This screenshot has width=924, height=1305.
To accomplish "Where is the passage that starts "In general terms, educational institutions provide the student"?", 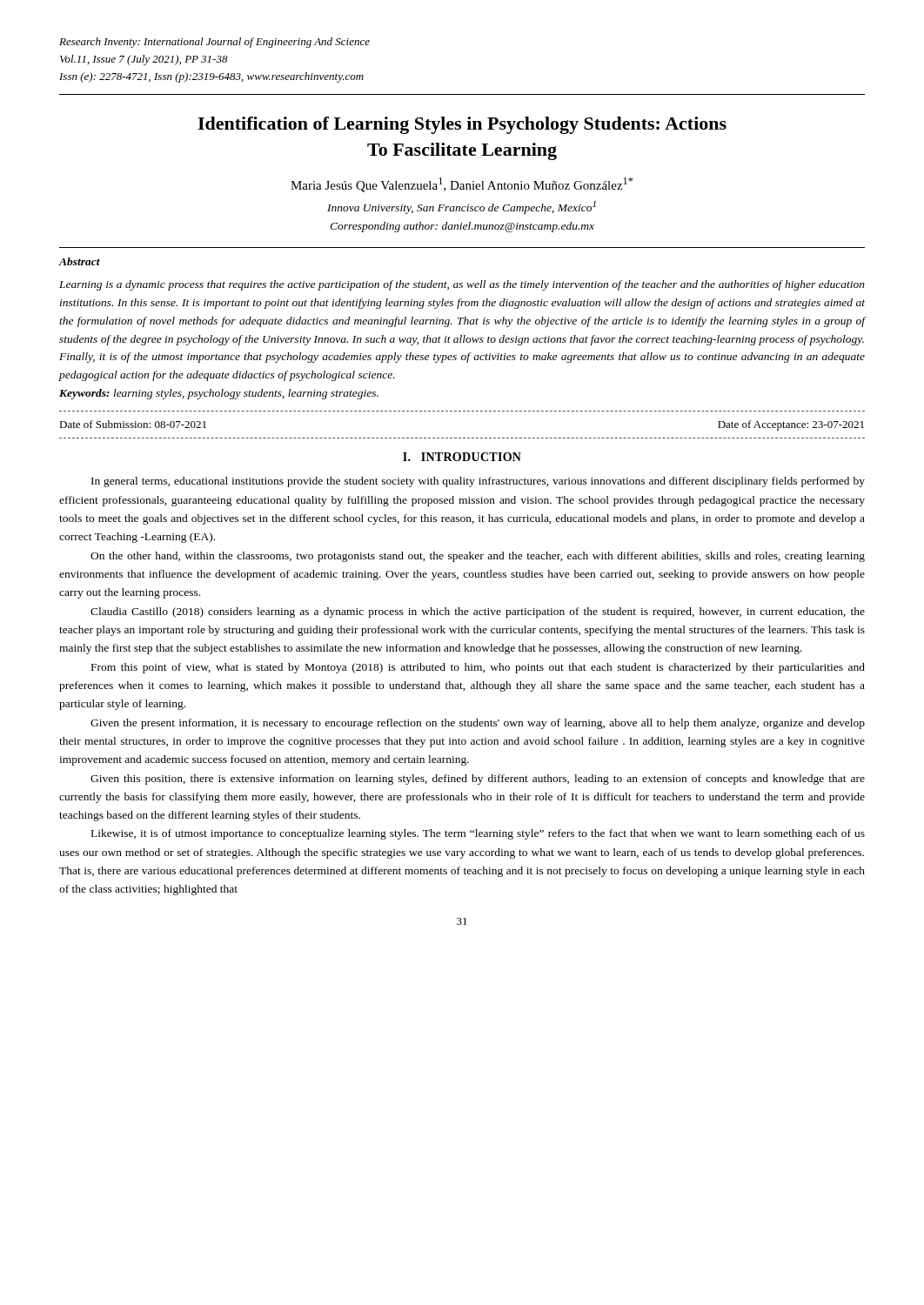I will (x=462, y=685).
